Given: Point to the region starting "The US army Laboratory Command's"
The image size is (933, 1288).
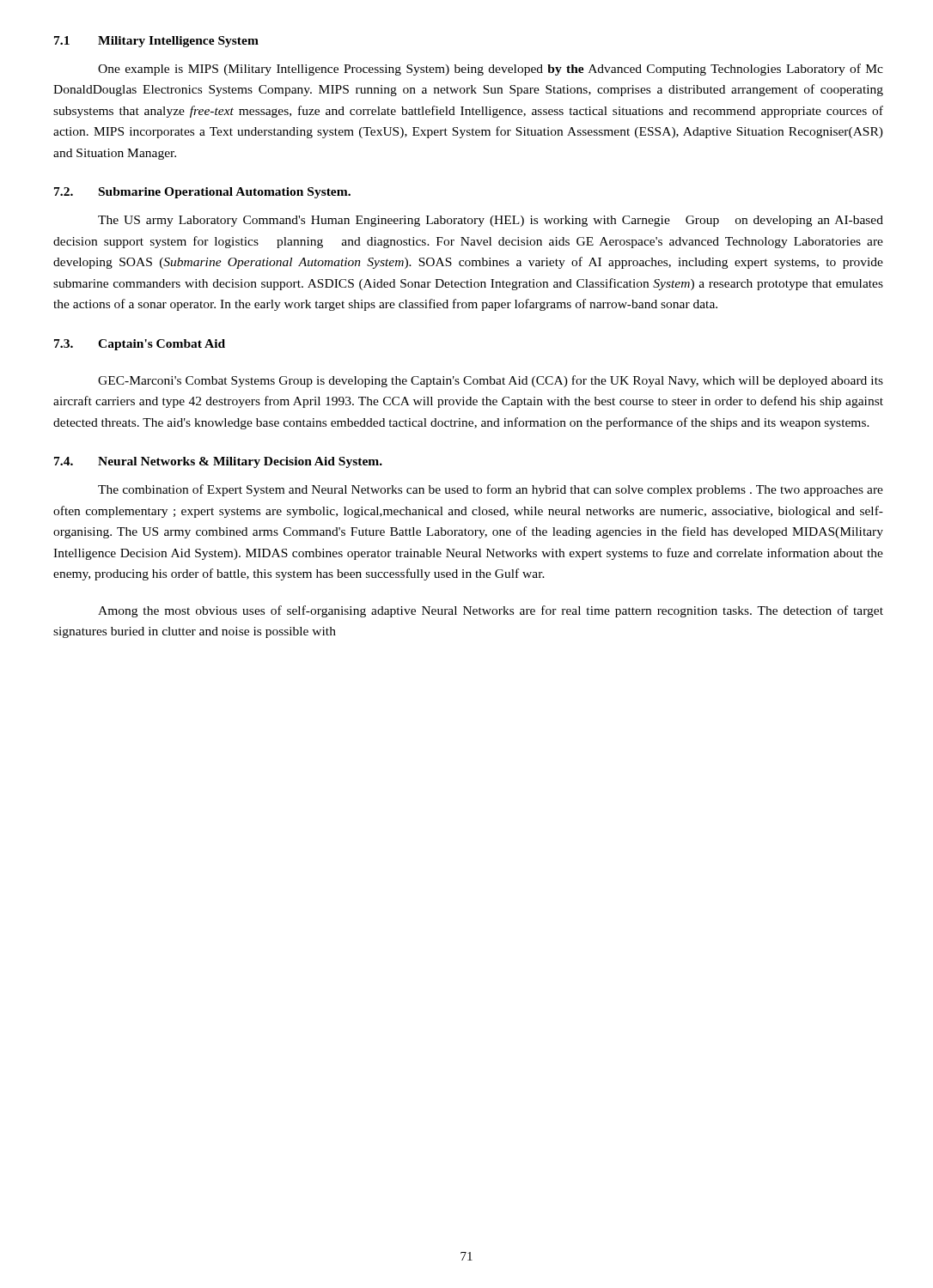Looking at the screenshot, I should (468, 262).
